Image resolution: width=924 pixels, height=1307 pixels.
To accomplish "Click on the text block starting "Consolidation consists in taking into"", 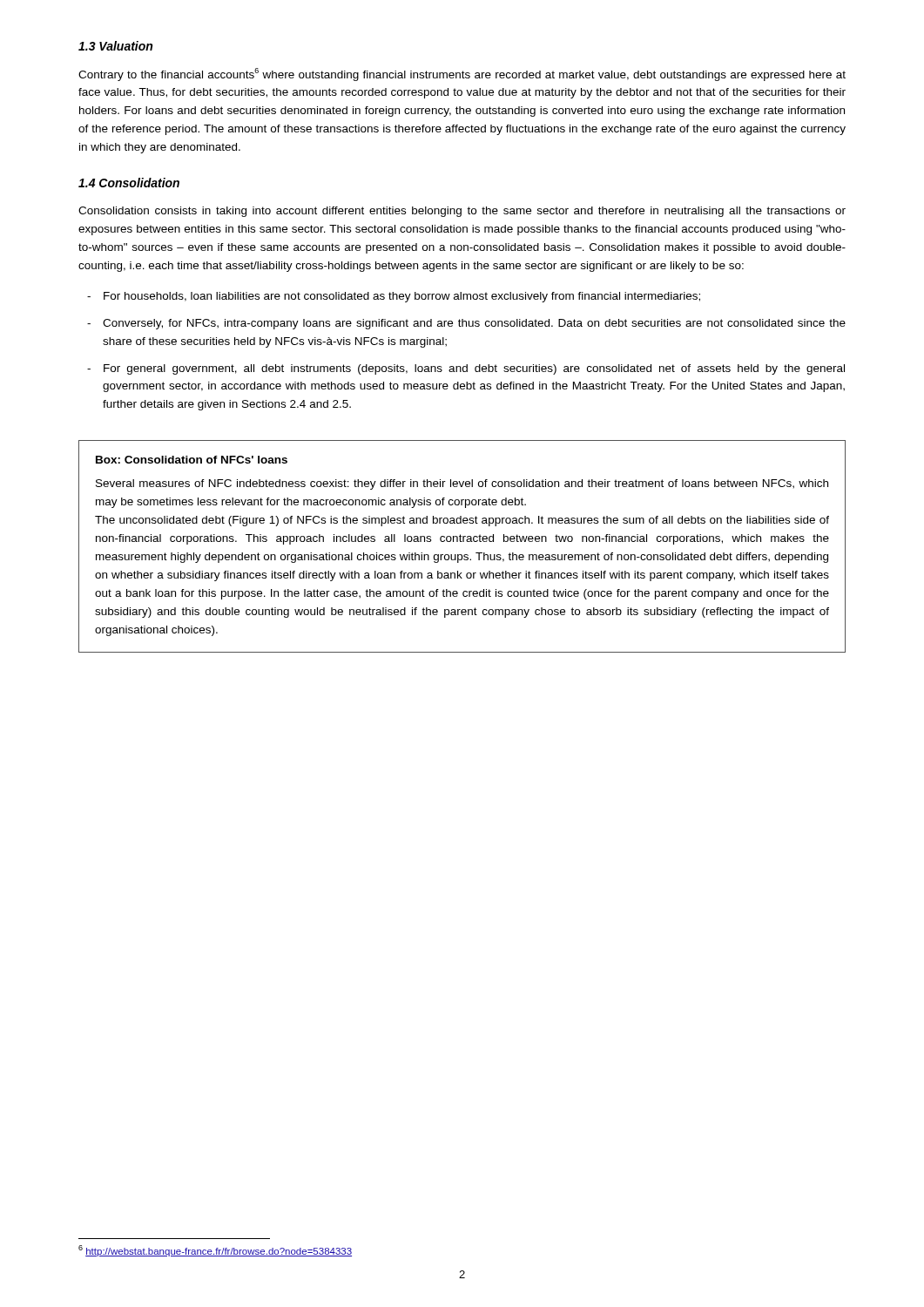I will tap(462, 238).
